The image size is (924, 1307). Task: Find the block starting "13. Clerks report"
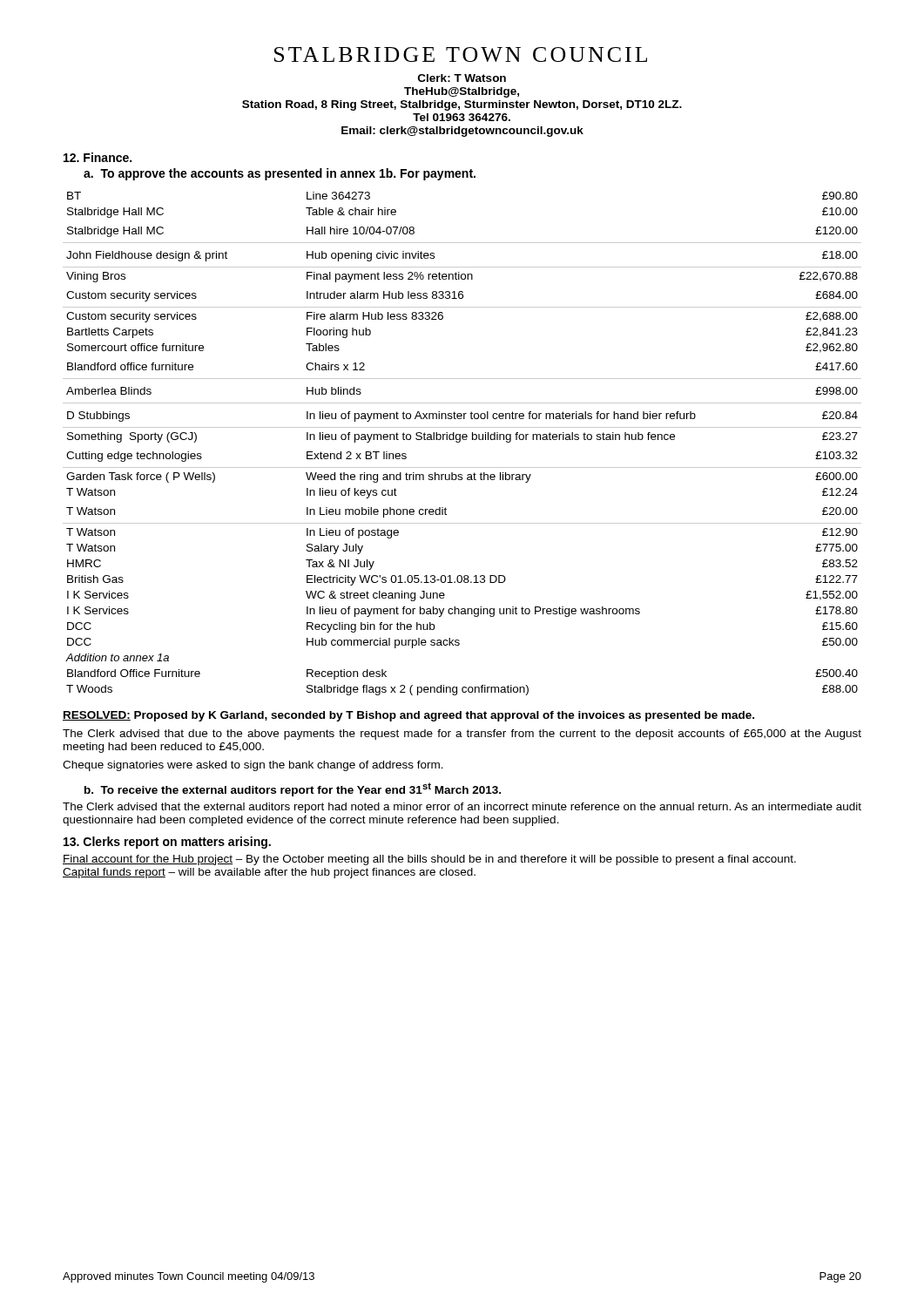(x=167, y=841)
